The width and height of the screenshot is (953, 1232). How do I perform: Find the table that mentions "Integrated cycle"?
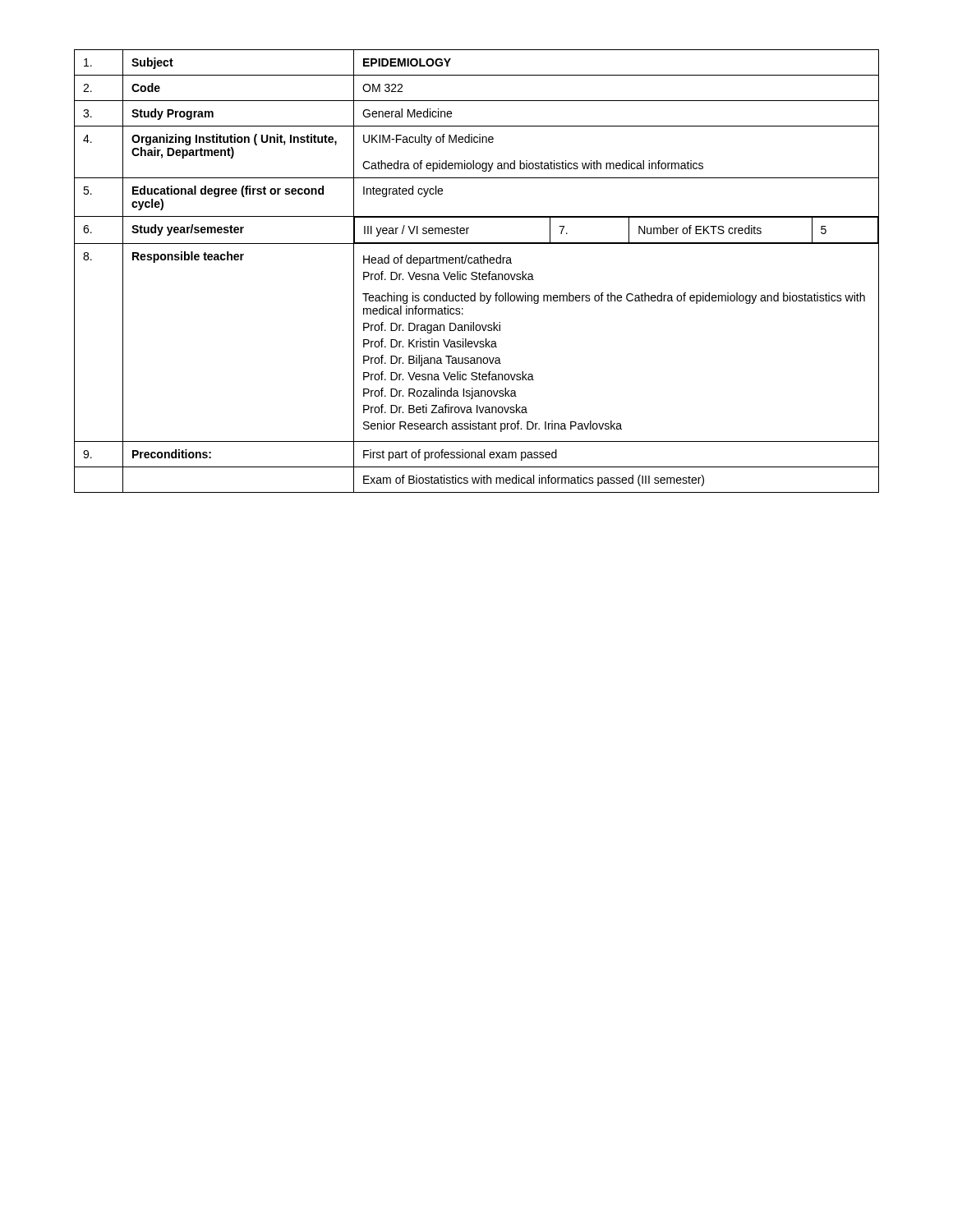click(476, 271)
